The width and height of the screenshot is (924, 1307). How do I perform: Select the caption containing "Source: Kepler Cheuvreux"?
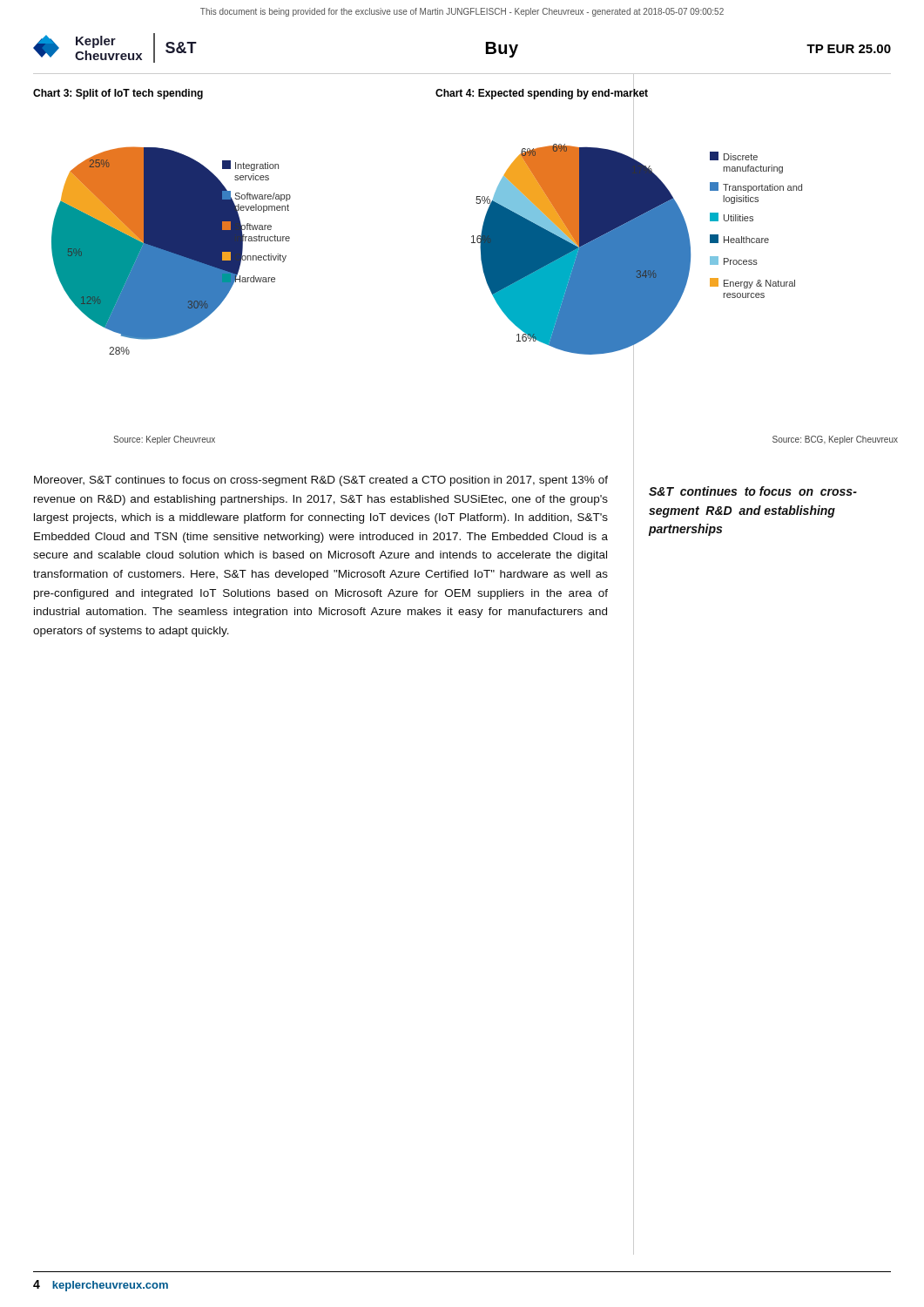(x=164, y=440)
